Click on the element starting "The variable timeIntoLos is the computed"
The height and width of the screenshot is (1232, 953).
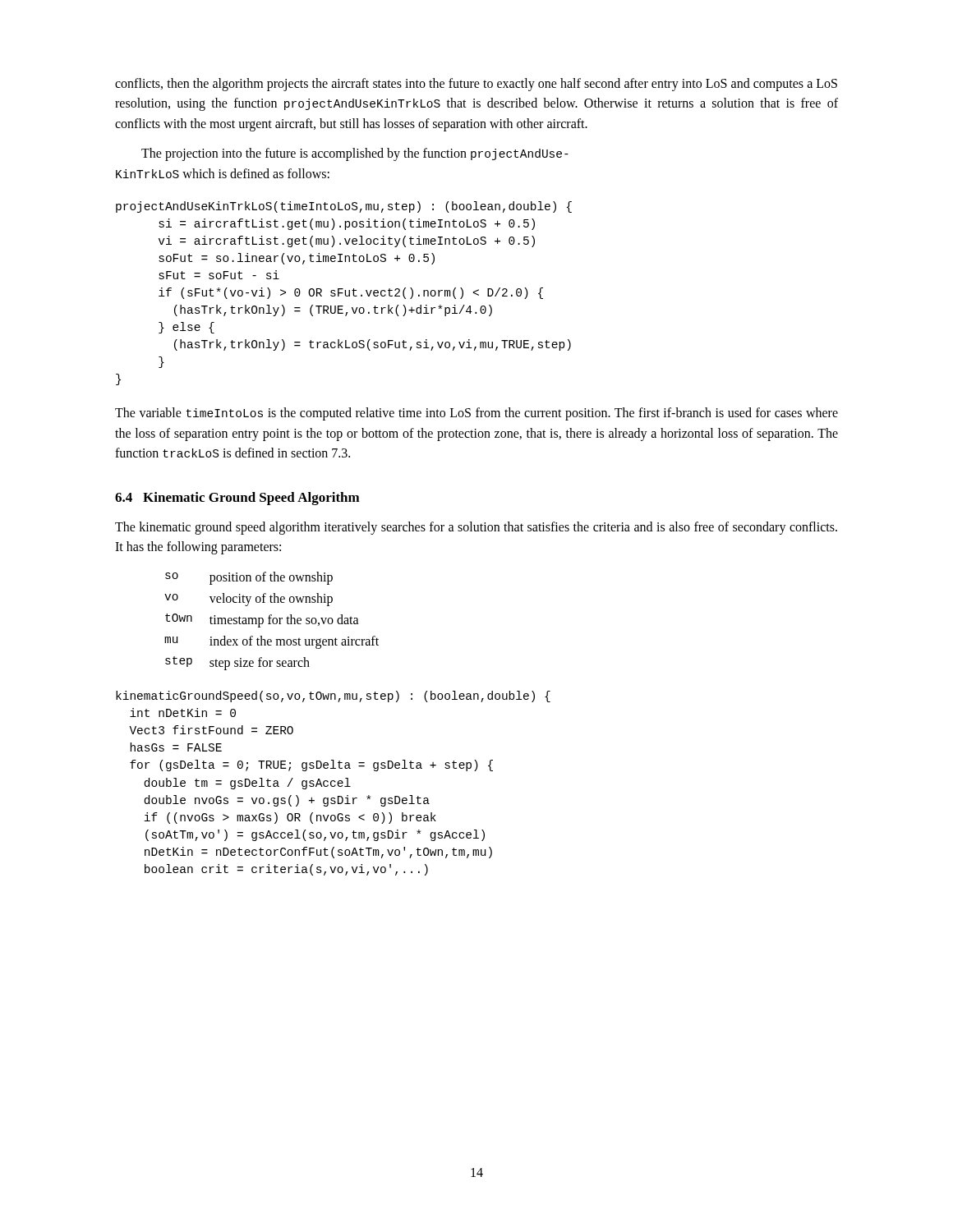[x=476, y=433]
